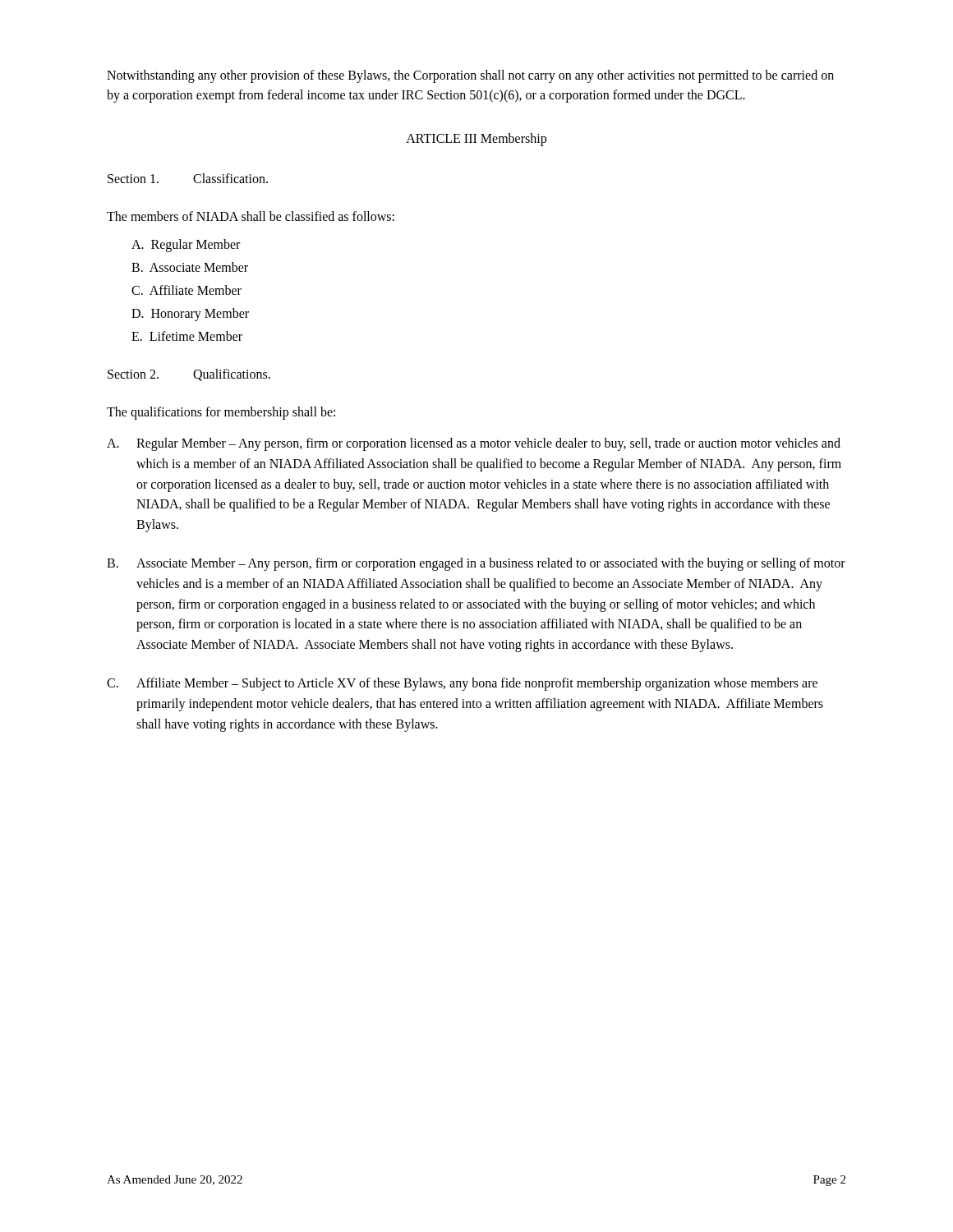953x1232 pixels.
Task: Select a section header
Action: (x=476, y=138)
